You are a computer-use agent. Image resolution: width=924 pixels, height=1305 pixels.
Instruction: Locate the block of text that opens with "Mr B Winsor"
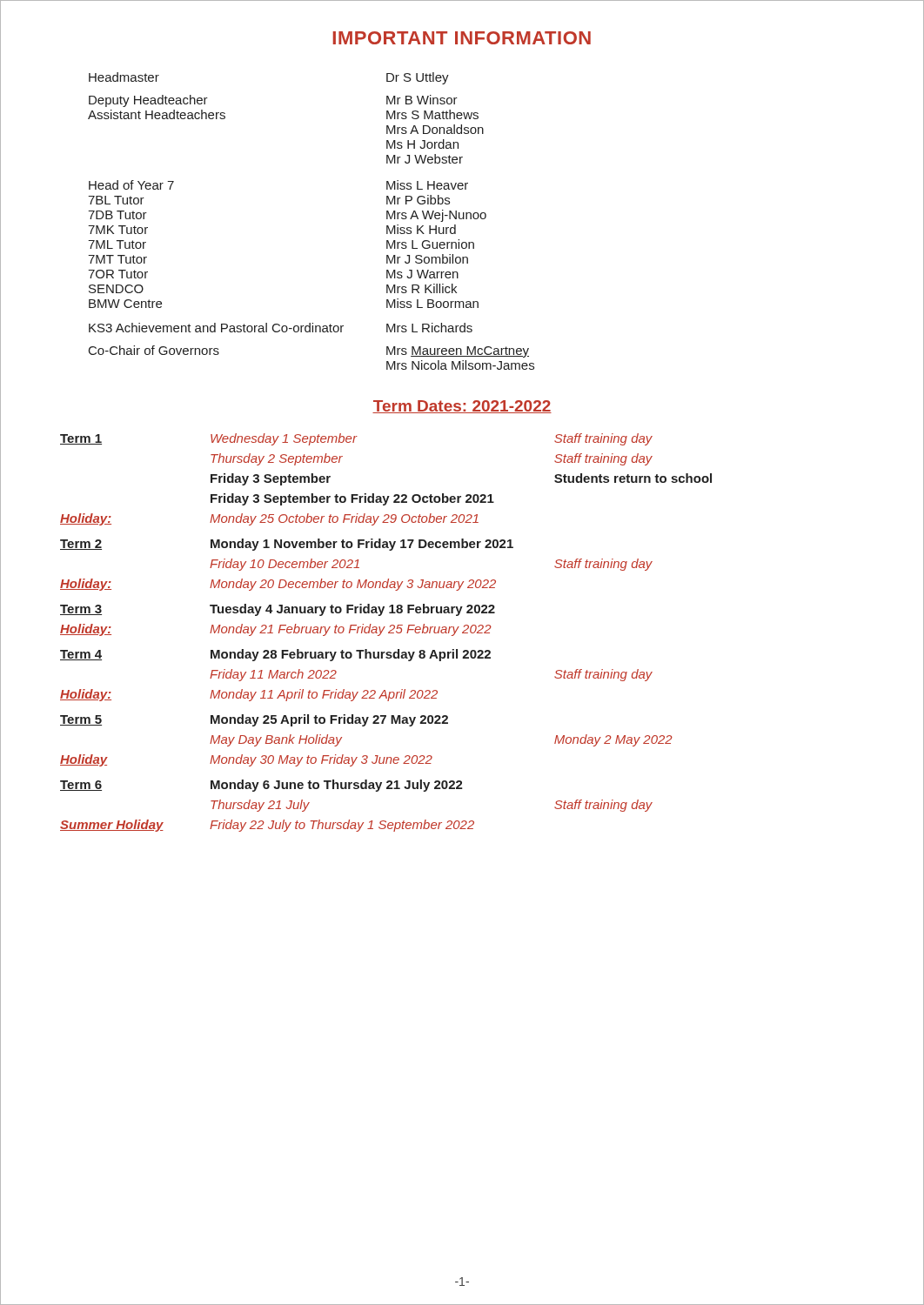coord(435,129)
